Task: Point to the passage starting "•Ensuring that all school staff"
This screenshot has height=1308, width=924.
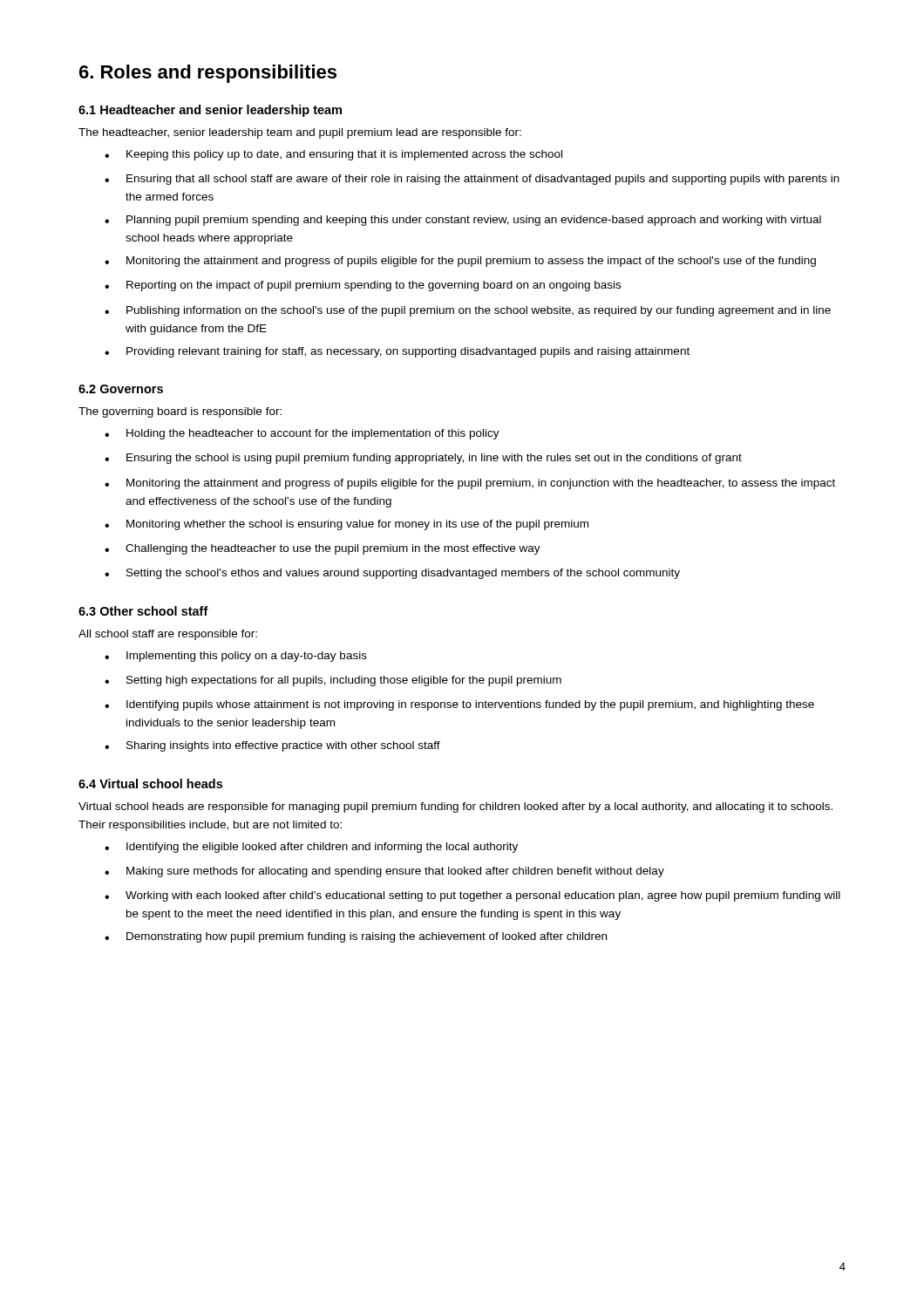Action: 475,189
